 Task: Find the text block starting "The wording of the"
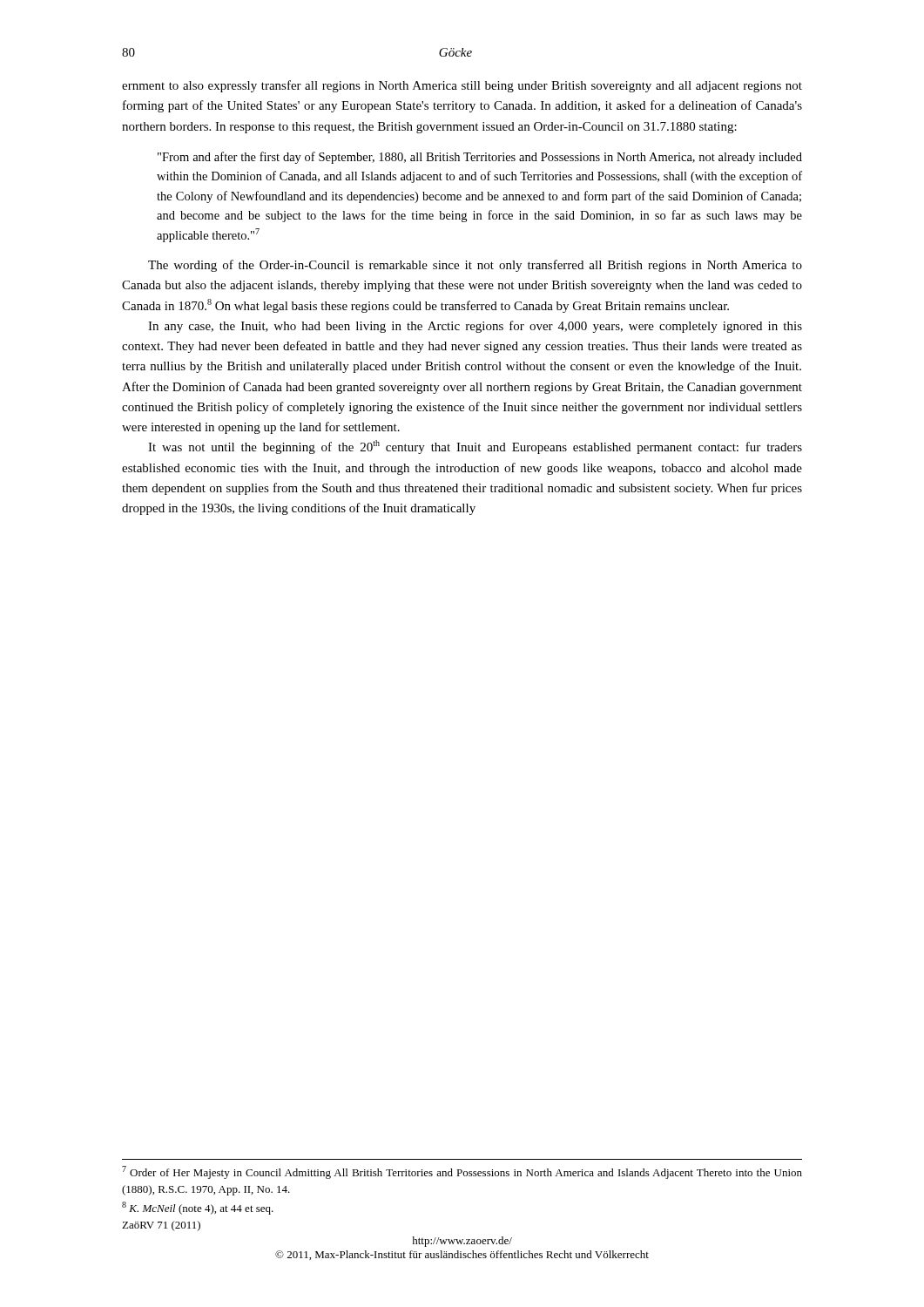point(462,286)
